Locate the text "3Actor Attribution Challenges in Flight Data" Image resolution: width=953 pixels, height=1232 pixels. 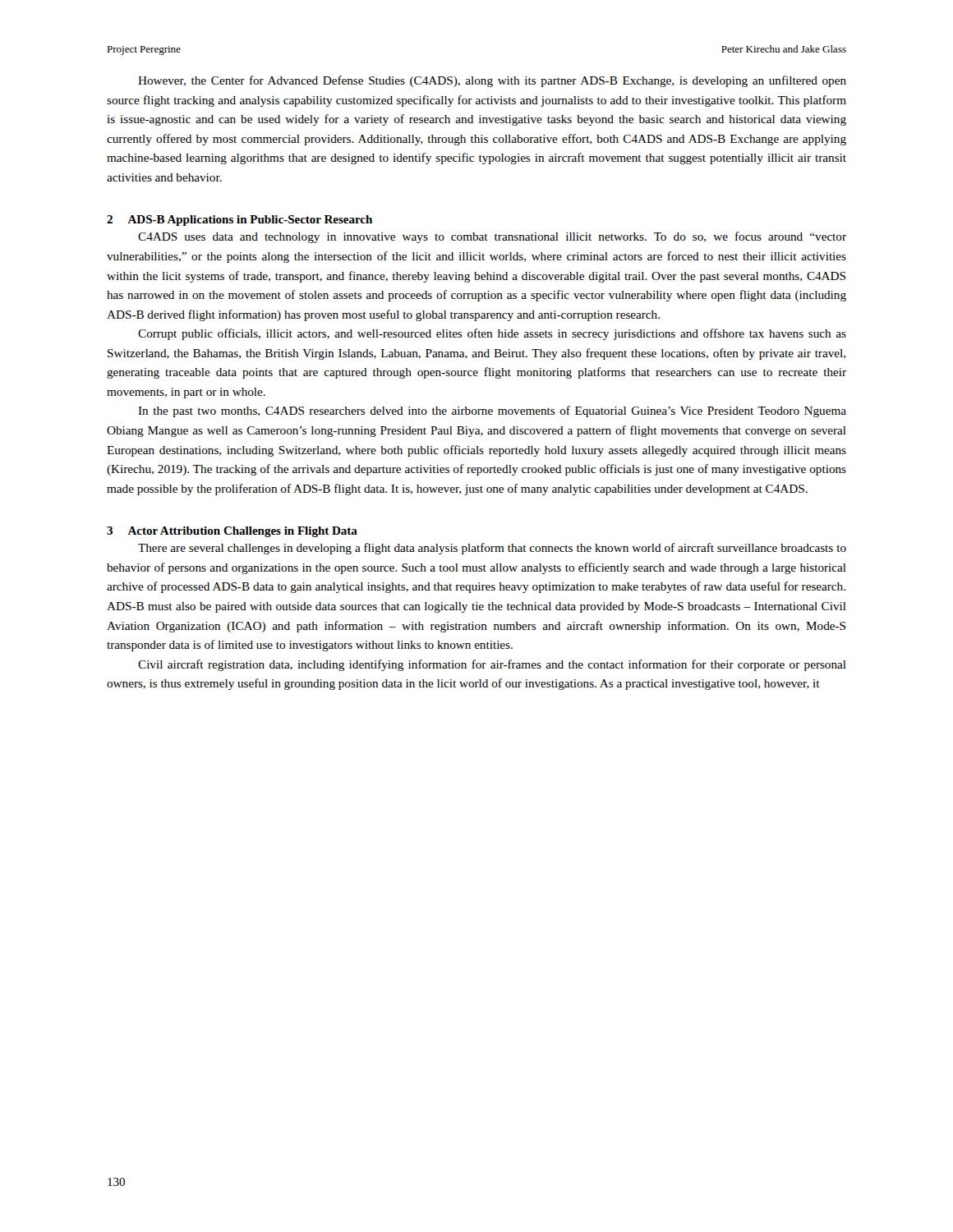pyautogui.click(x=232, y=531)
